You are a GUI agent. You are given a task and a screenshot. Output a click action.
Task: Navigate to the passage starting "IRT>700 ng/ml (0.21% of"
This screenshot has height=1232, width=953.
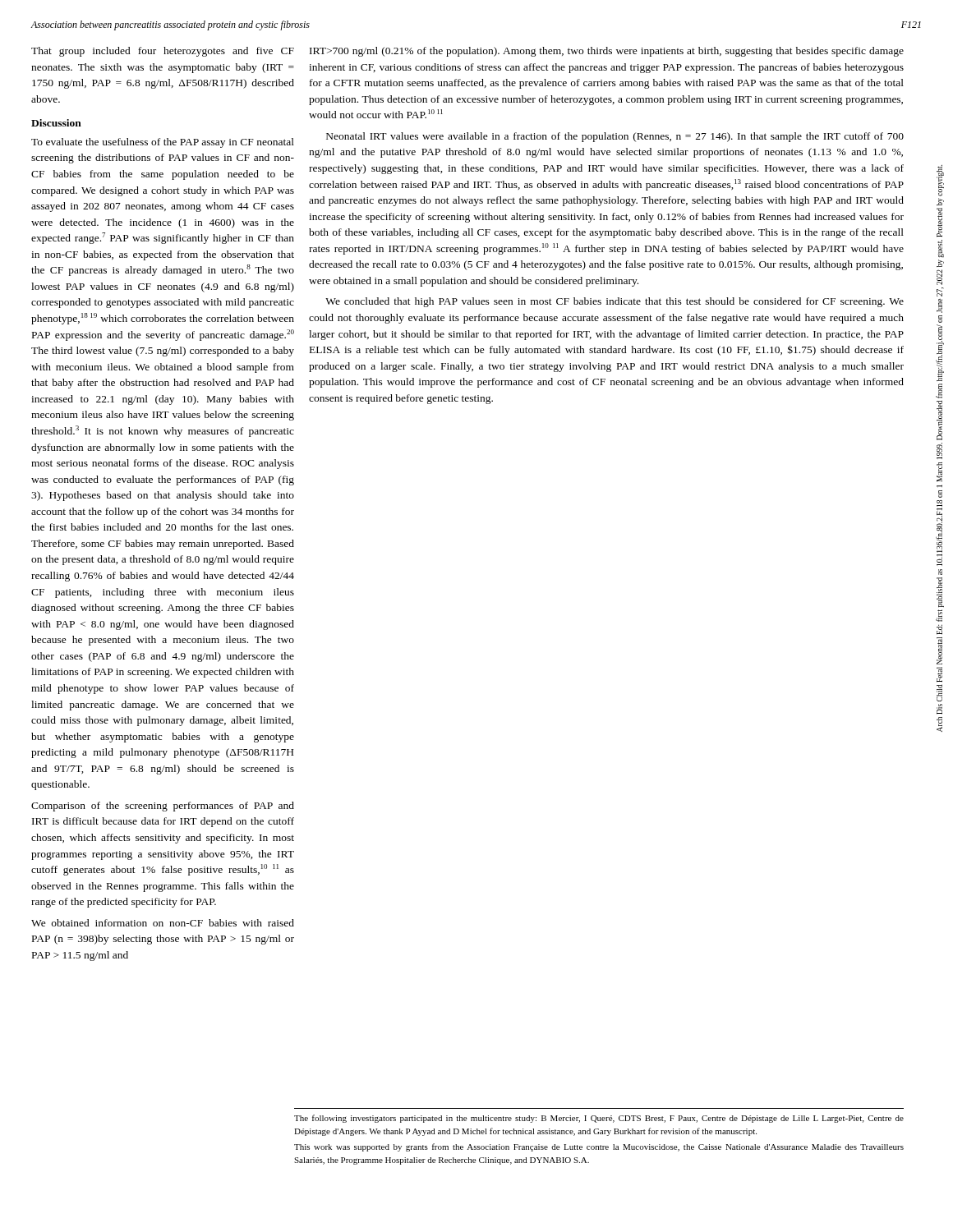606,224
